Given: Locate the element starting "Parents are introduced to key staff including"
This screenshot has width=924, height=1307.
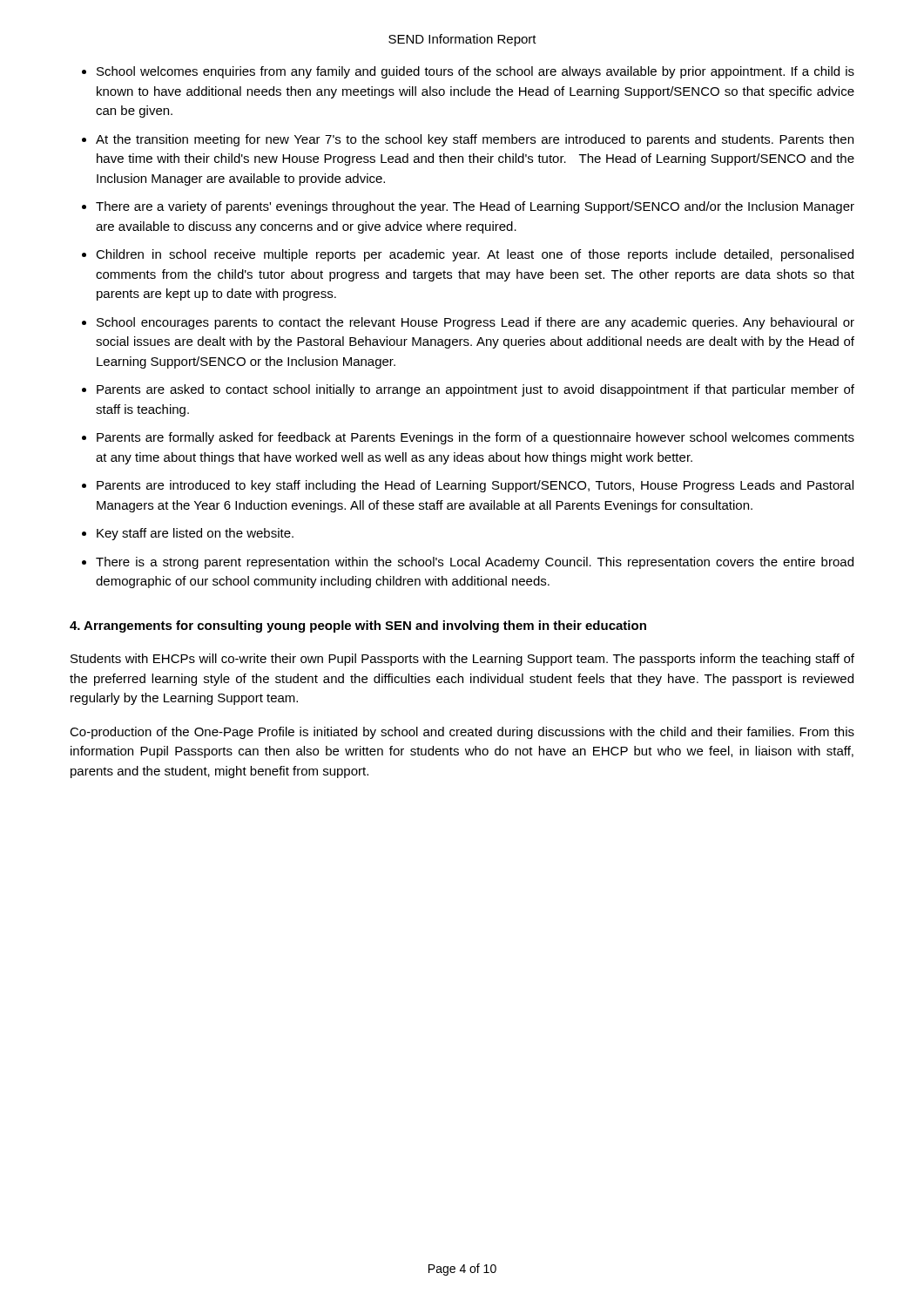Looking at the screenshot, I should click(475, 495).
